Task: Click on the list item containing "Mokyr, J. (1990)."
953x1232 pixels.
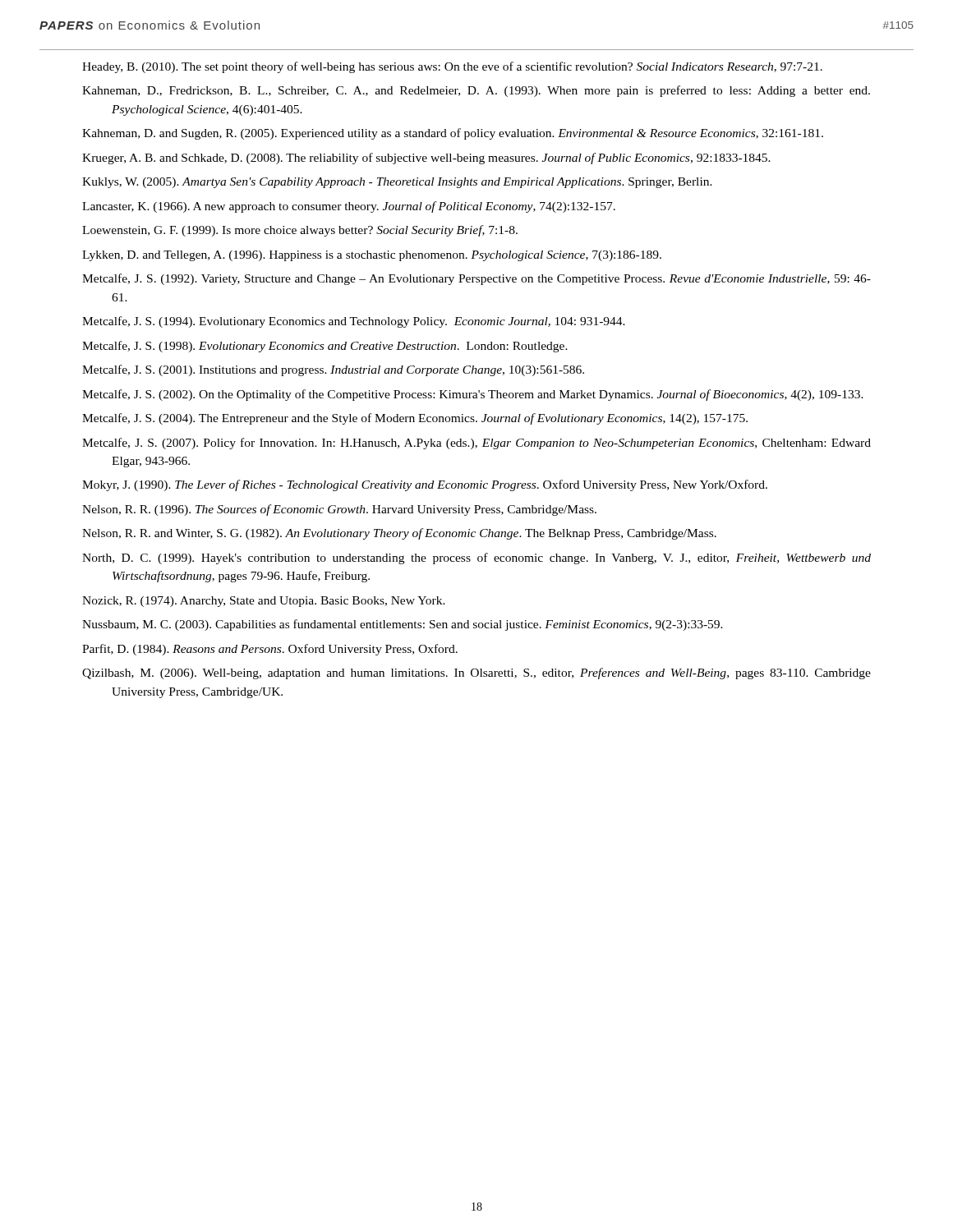Action: point(425,485)
